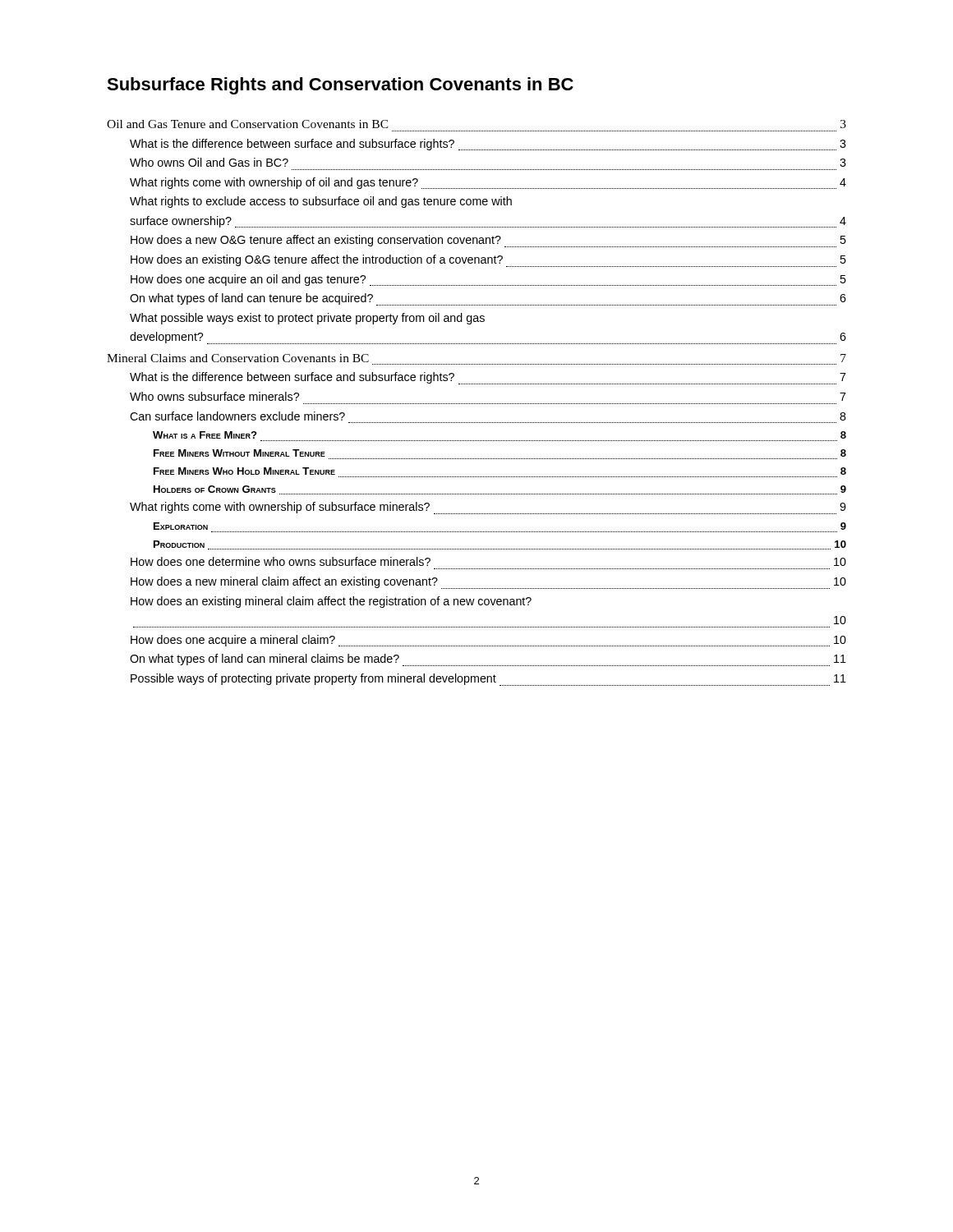
Task: Select the block starting "How does a new mineral claim"
Action: (x=476, y=582)
